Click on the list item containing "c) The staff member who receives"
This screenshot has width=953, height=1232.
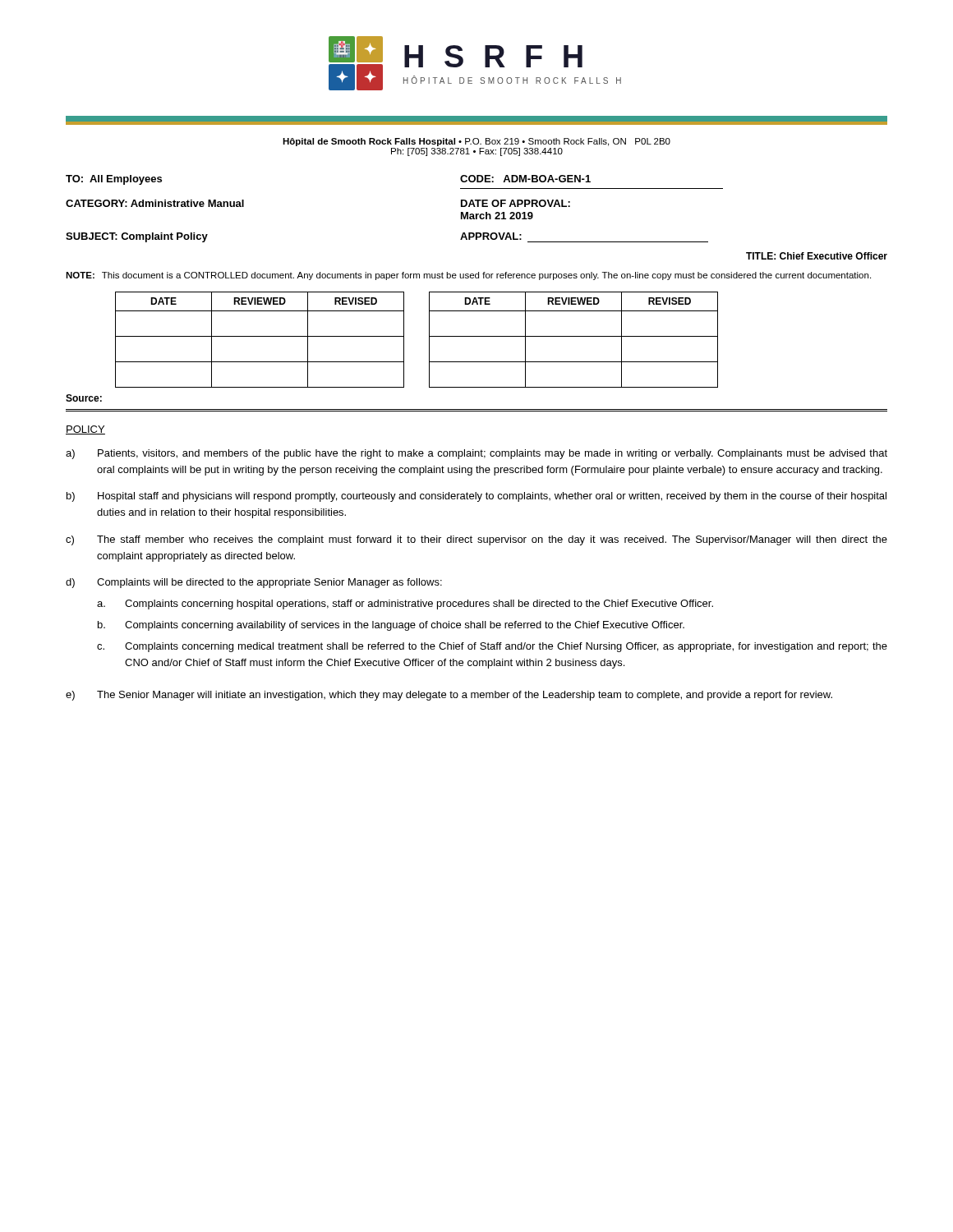[476, 548]
